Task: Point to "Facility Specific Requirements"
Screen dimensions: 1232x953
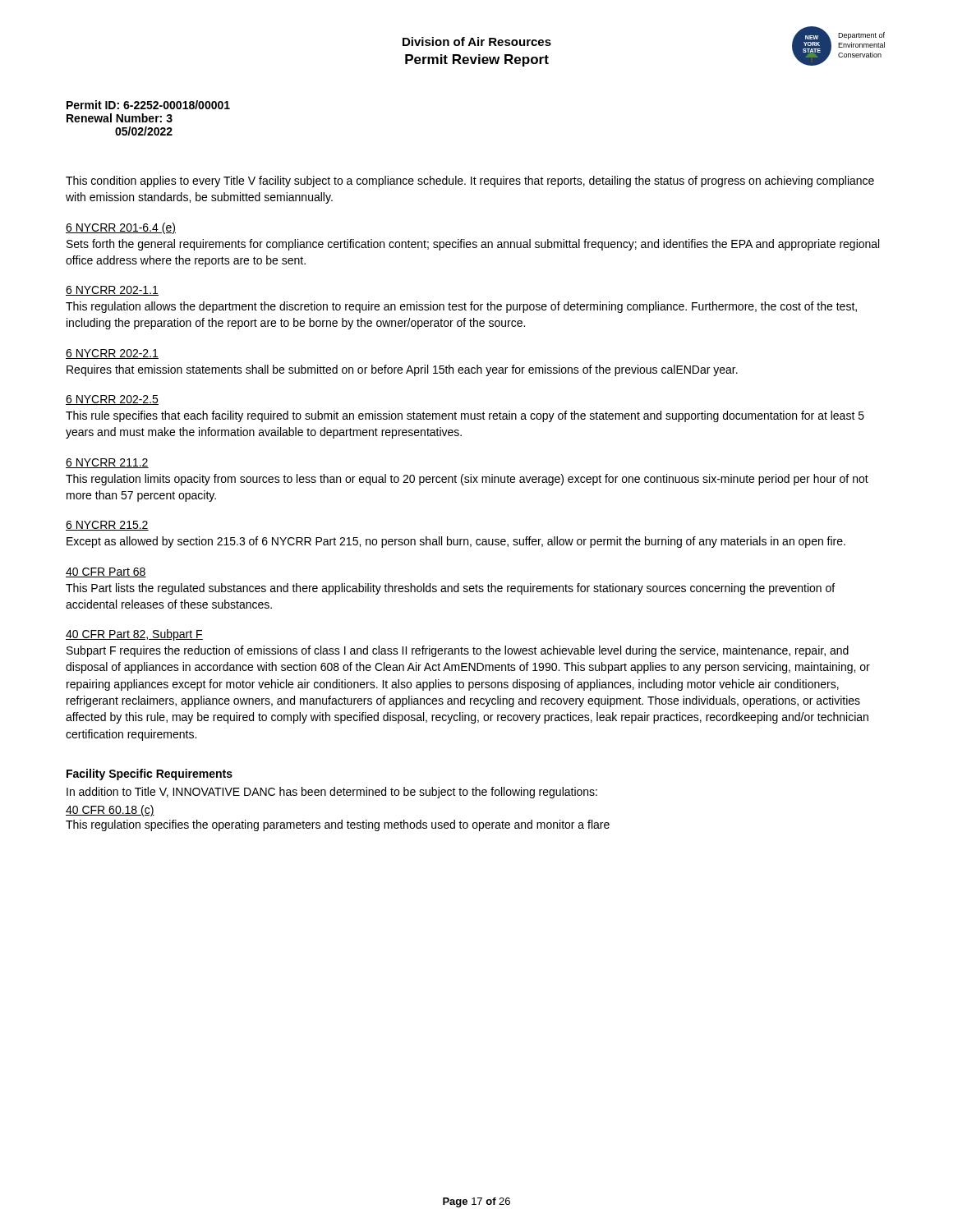Action: [149, 774]
